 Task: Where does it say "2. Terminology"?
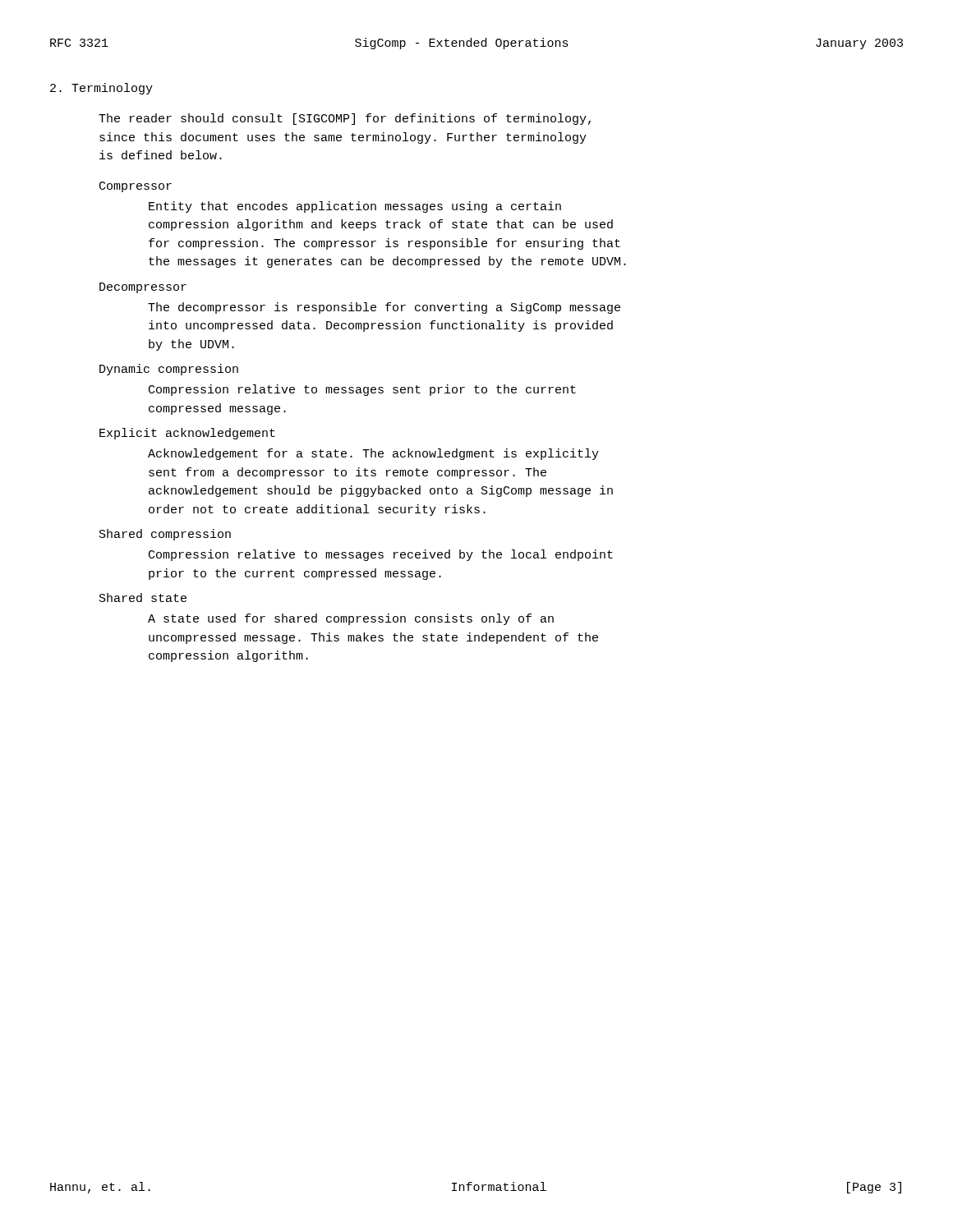pyautogui.click(x=101, y=89)
